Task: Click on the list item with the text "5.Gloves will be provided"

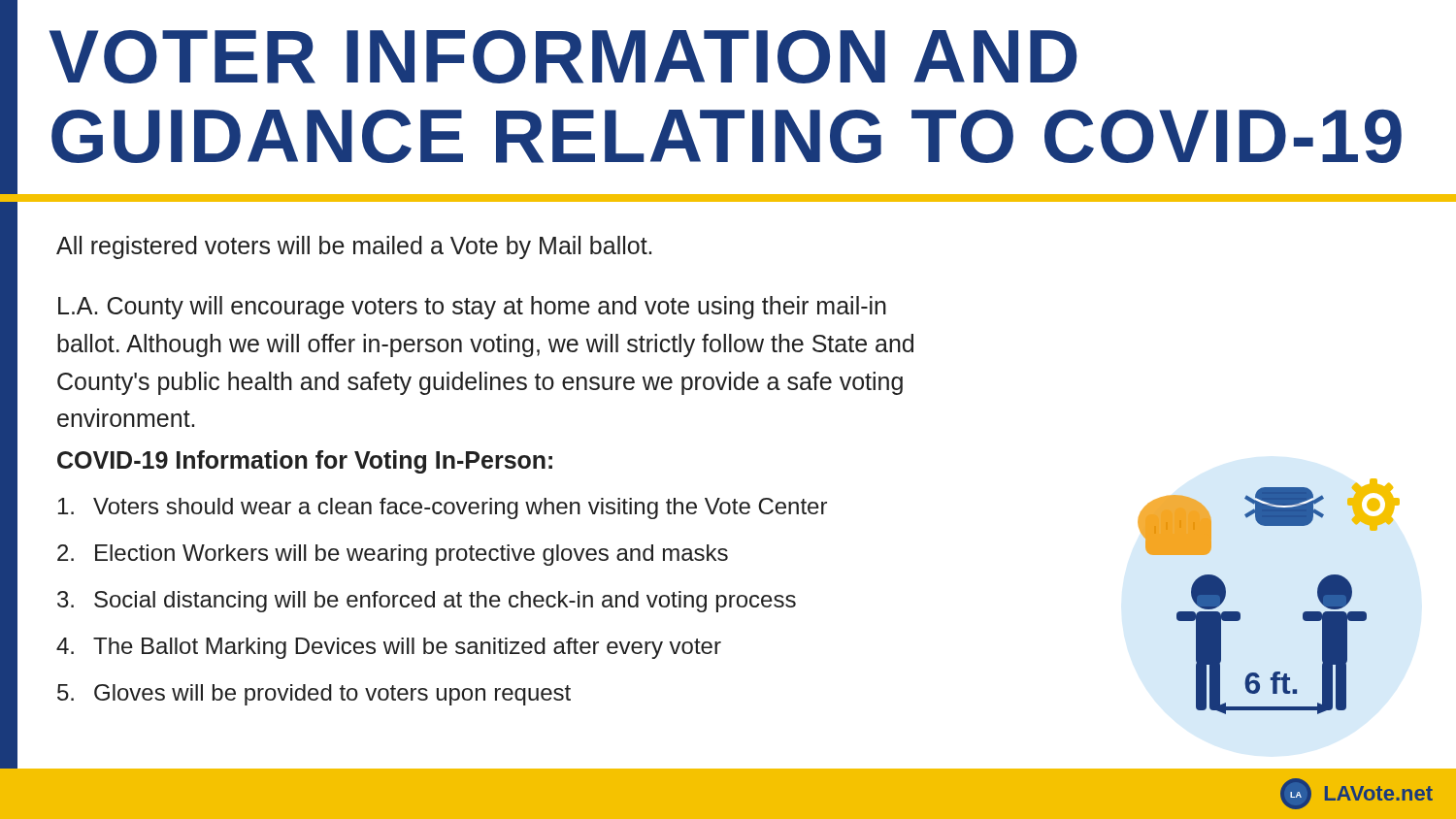Action: [x=314, y=693]
